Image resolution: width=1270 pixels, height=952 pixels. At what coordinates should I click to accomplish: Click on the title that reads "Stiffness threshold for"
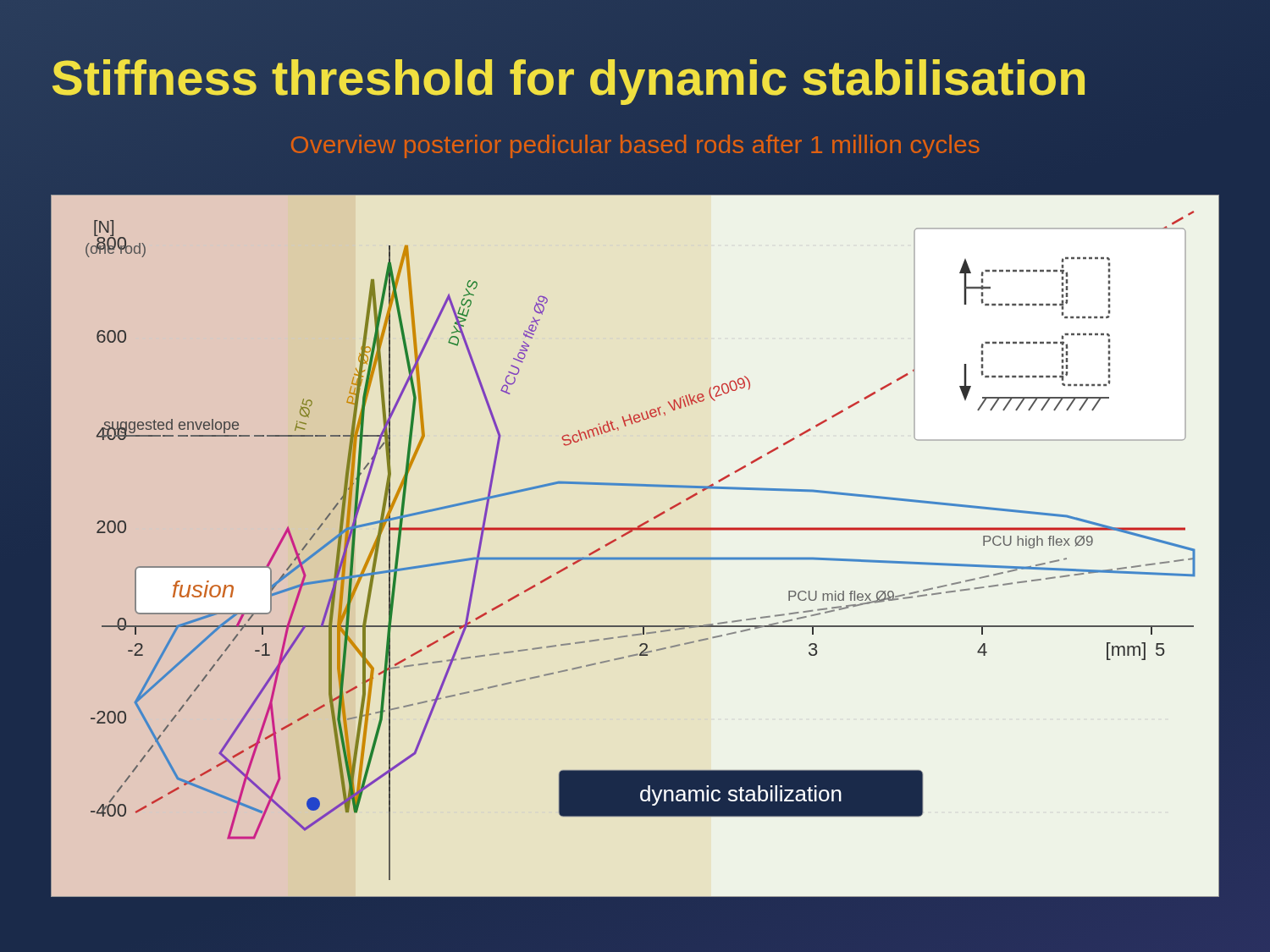point(635,105)
